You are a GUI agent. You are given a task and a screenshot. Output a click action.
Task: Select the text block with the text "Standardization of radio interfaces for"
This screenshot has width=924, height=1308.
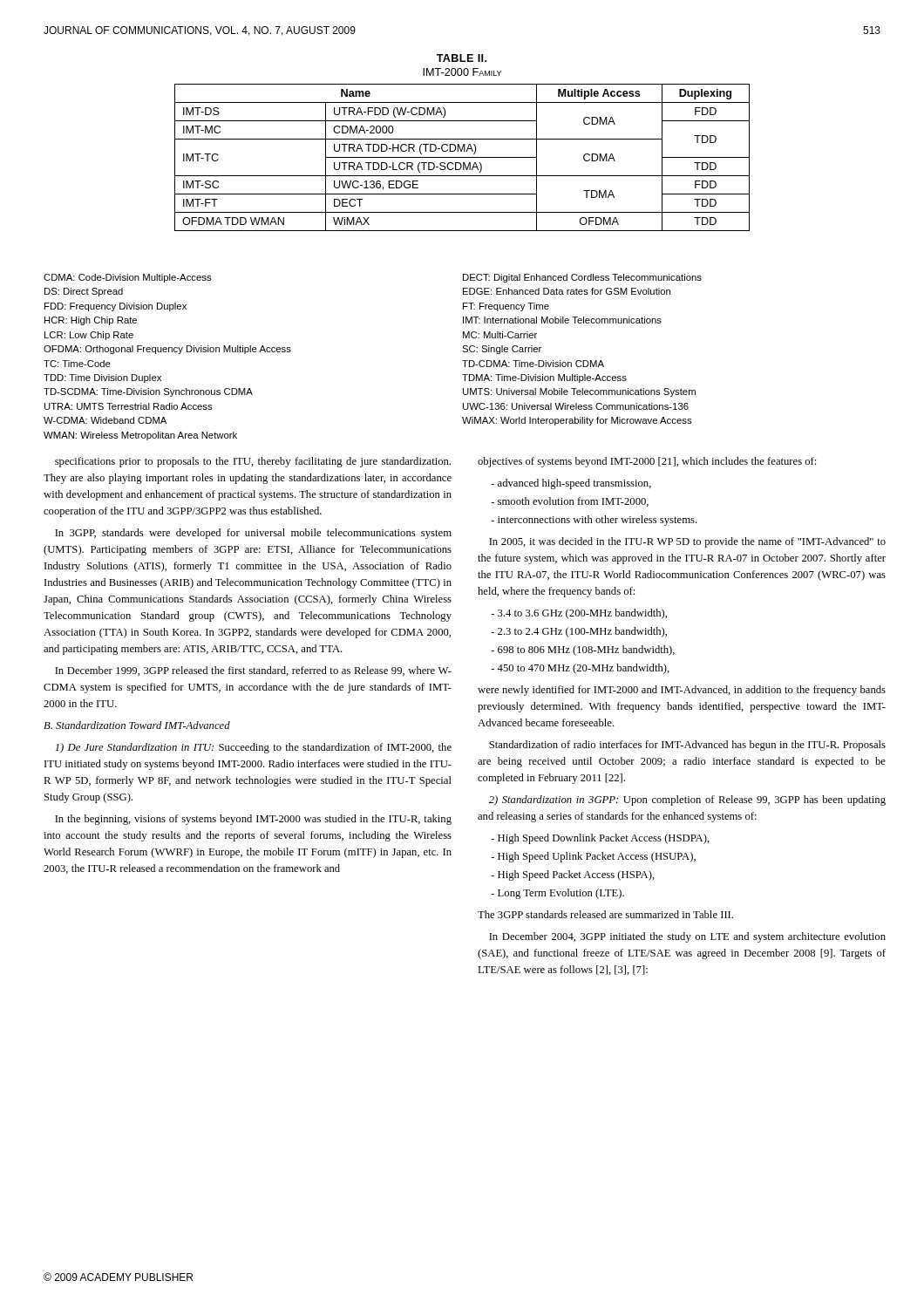(x=682, y=761)
